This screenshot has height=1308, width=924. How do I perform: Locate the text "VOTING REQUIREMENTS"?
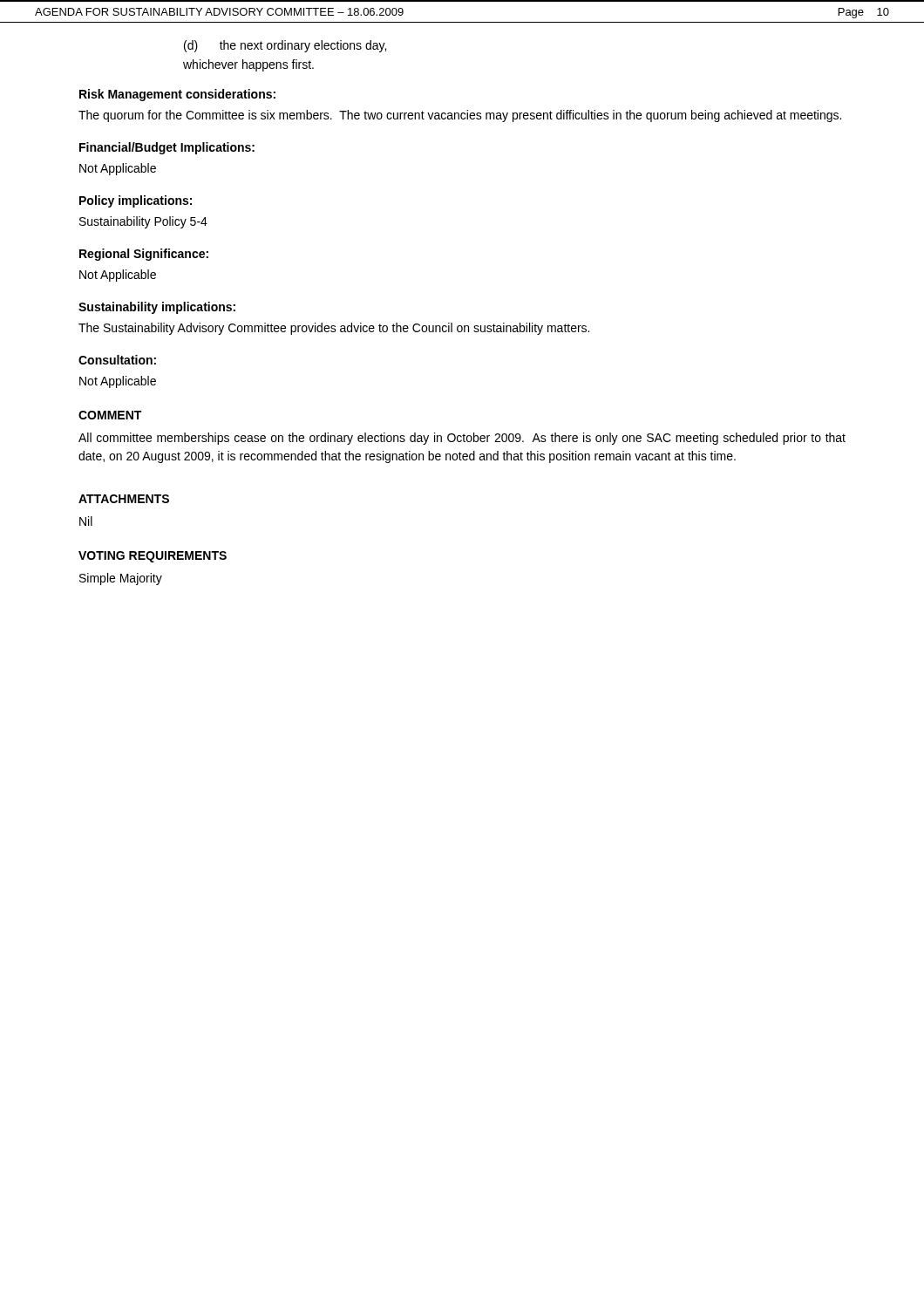[153, 555]
